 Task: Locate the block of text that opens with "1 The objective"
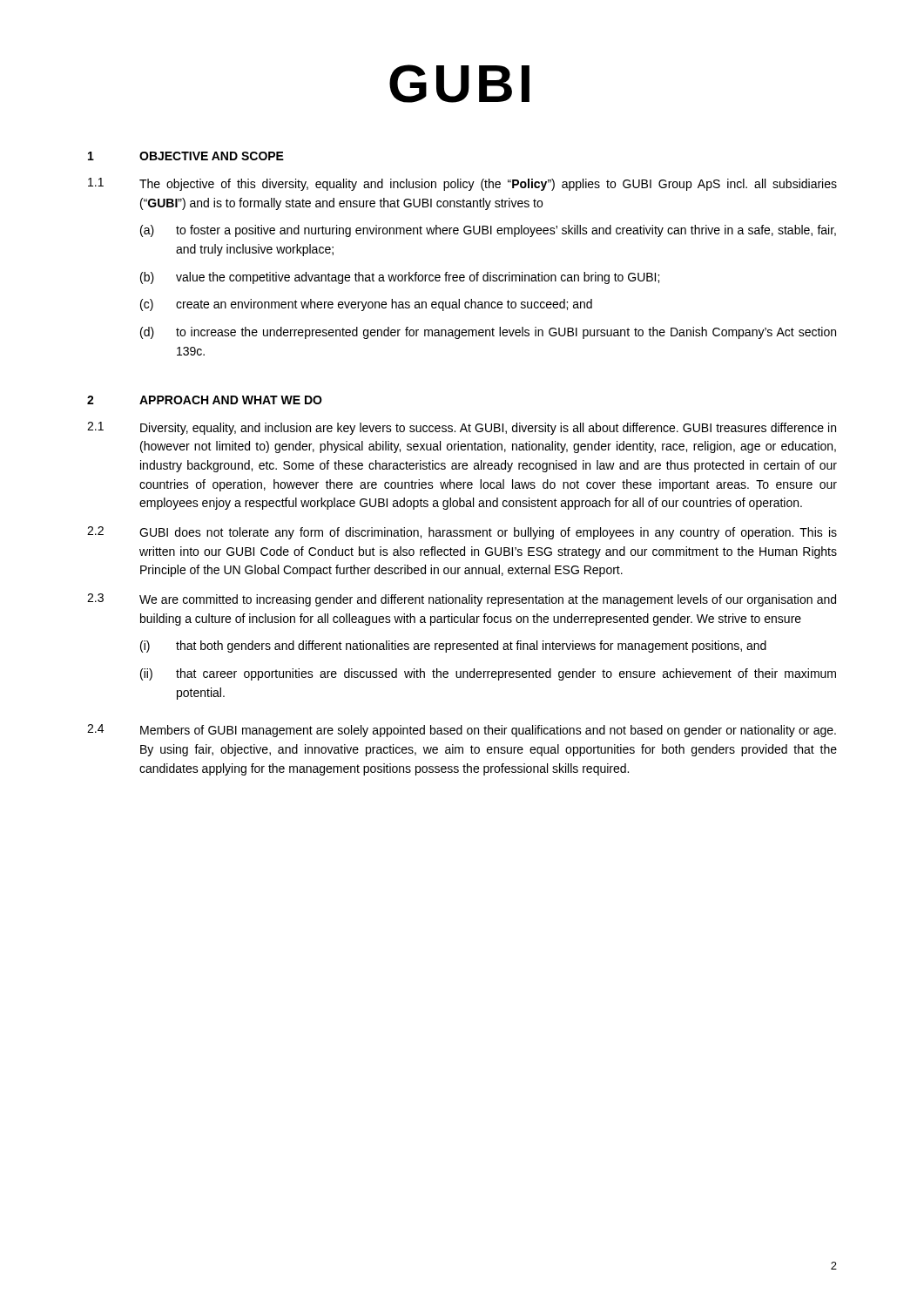[x=462, y=273]
